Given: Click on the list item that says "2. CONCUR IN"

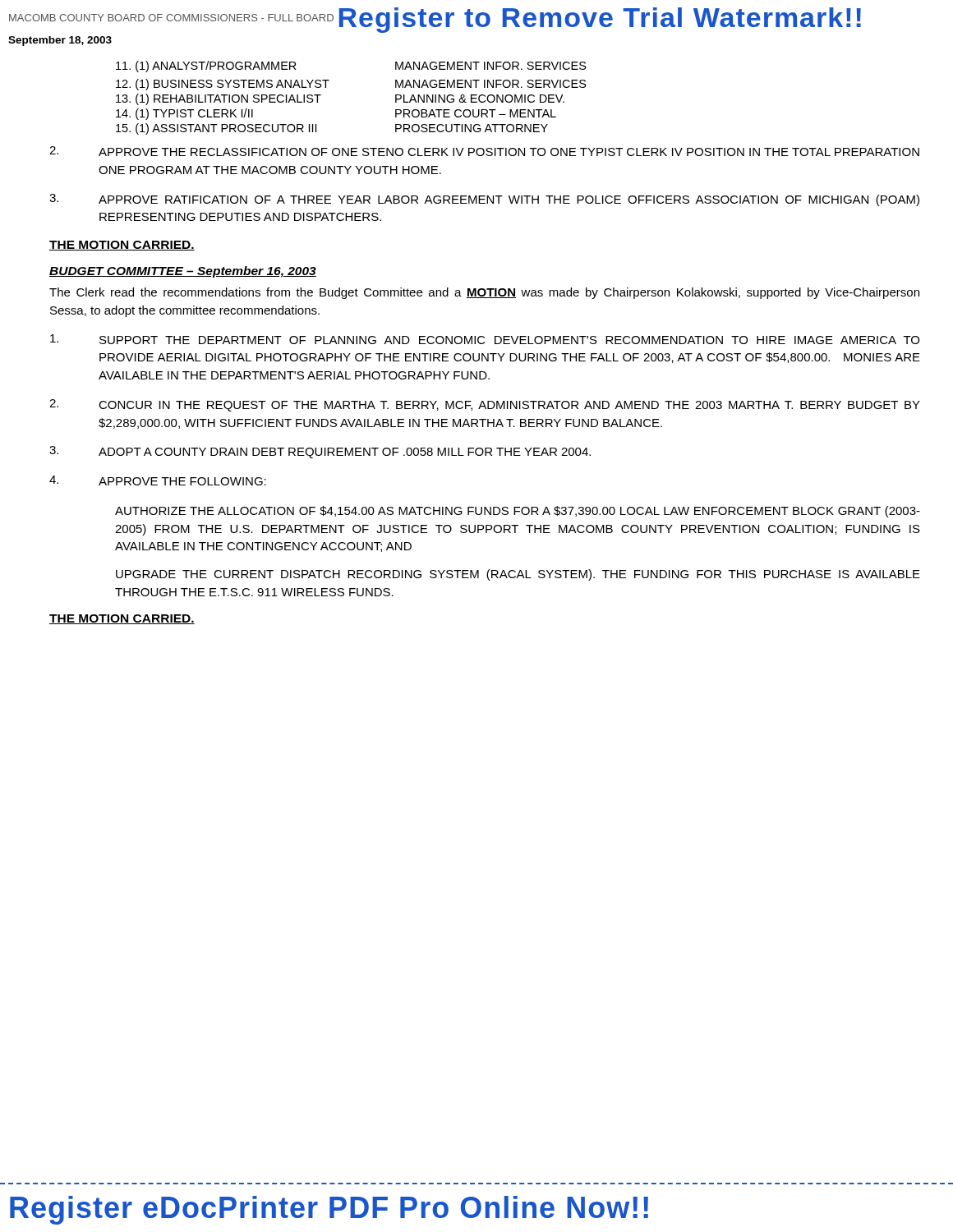Looking at the screenshot, I should [x=485, y=414].
